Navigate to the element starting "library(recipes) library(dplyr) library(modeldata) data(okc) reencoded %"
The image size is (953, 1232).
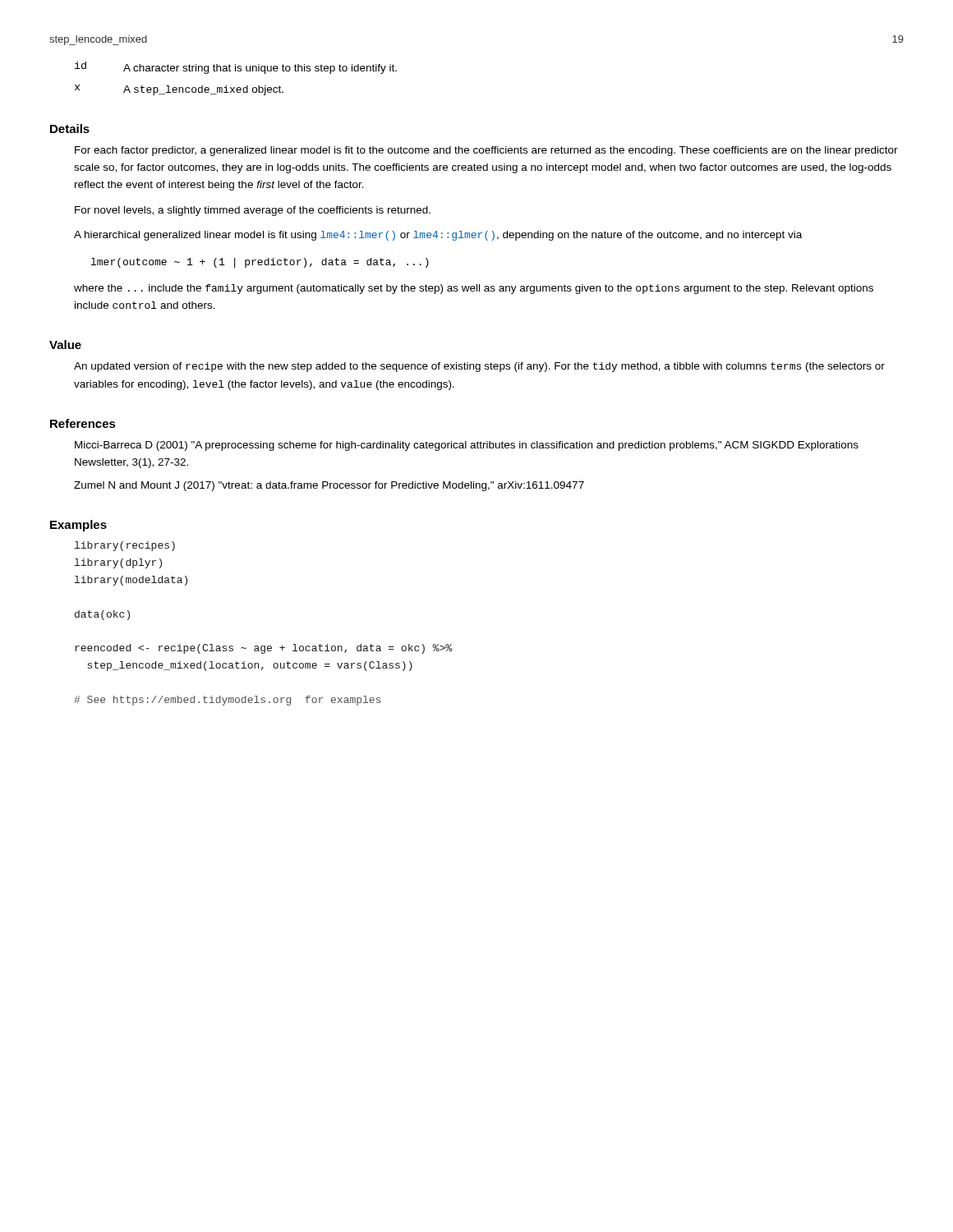(125, 546)
